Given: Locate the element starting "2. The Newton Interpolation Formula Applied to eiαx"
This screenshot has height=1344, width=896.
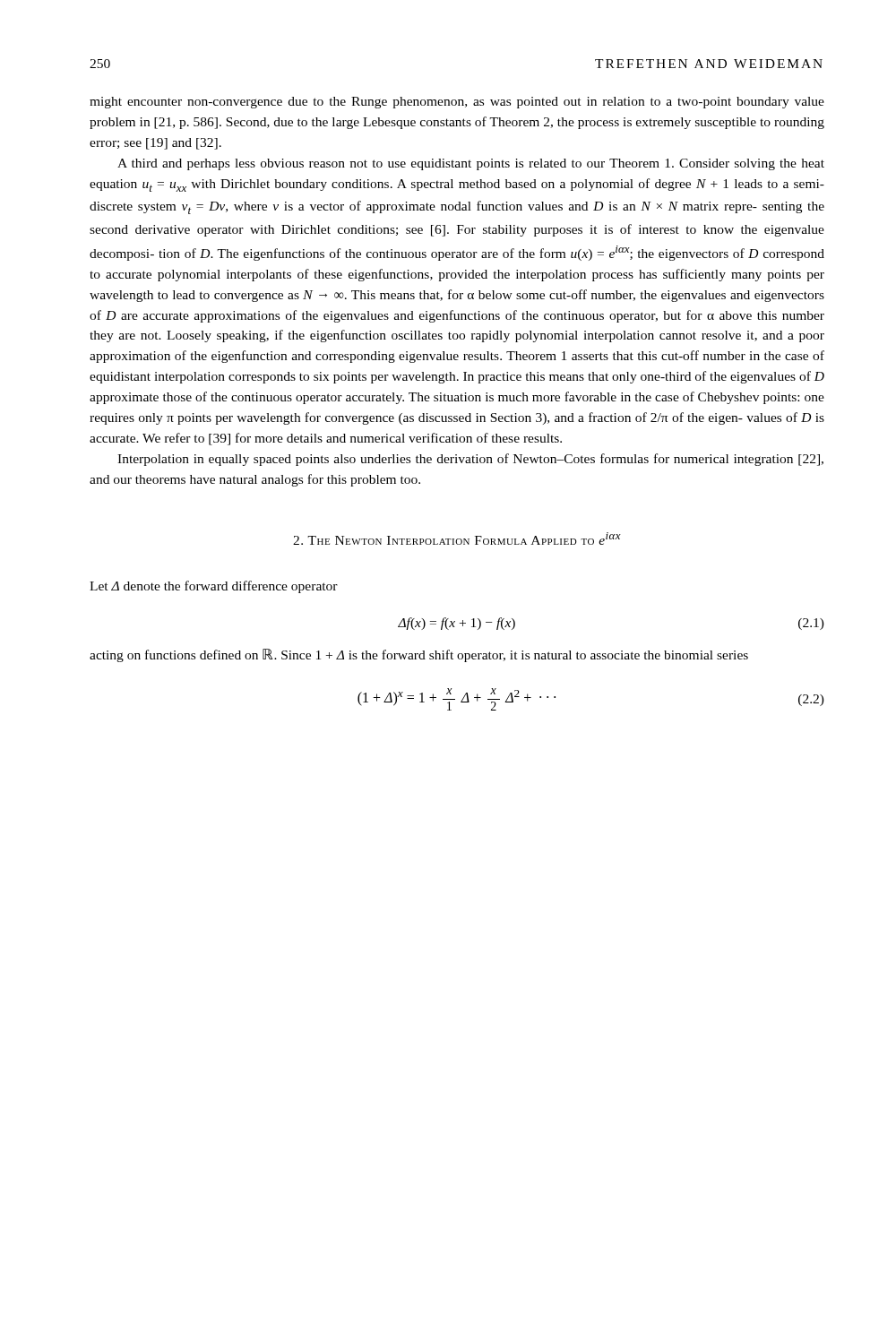Looking at the screenshot, I should tap(457, 538).
